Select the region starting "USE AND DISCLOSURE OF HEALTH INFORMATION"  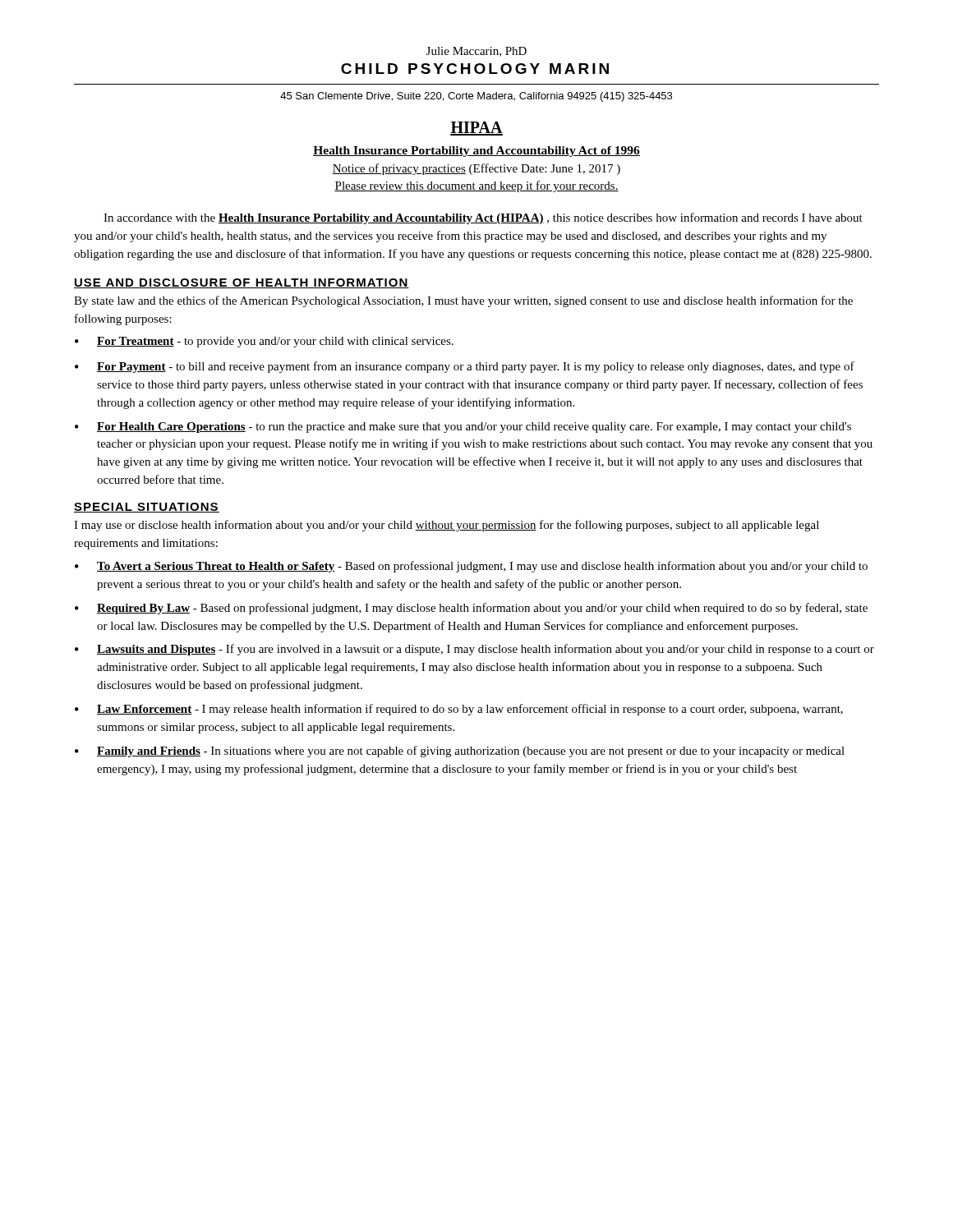[x=241, y=282]
